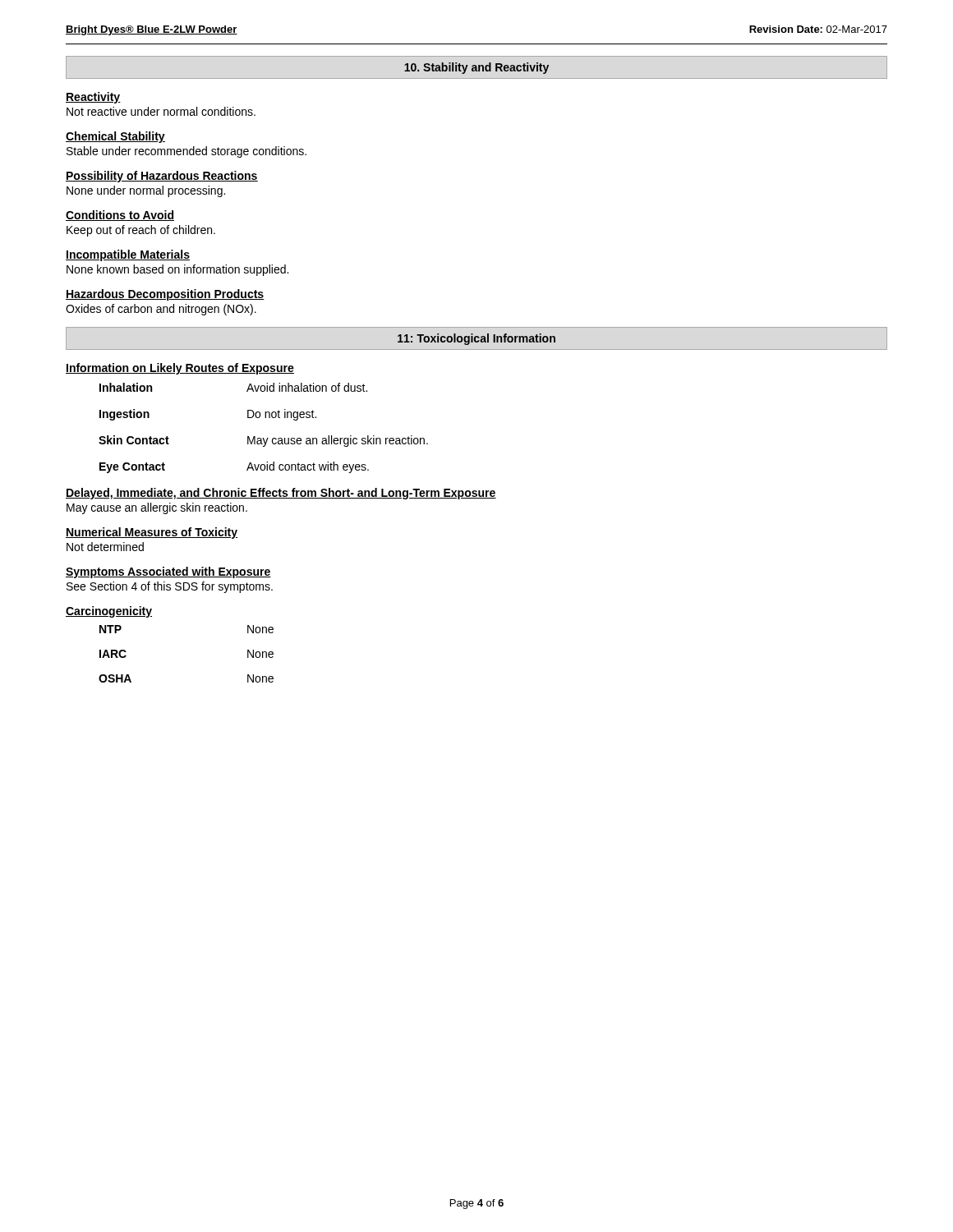The width and height of the screenshot is (953, 1232).
Task: Find the section header containing "Incompatible Materials"
Action: pos(128,255)
